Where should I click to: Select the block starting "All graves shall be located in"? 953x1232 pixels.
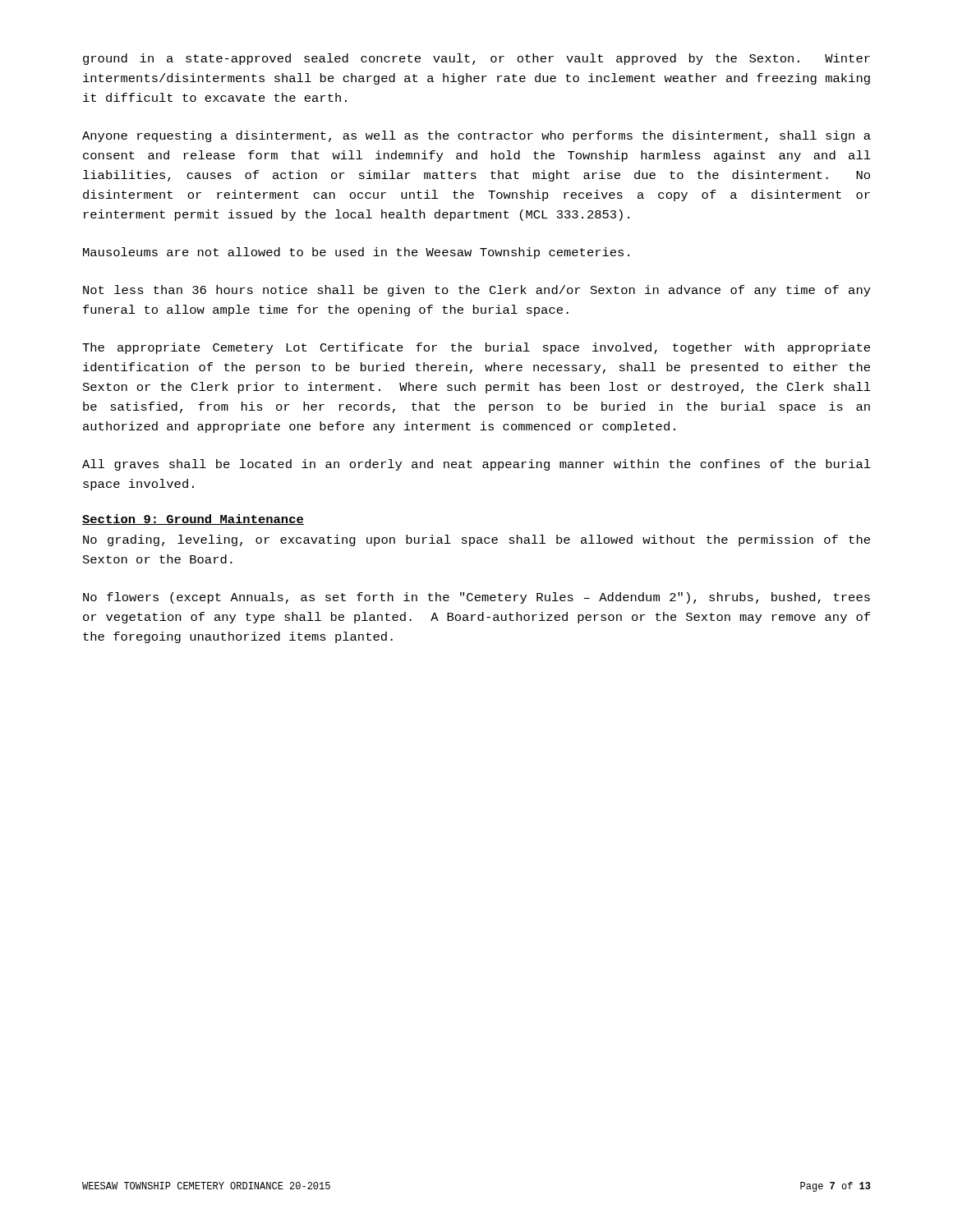tap(476, 475)
